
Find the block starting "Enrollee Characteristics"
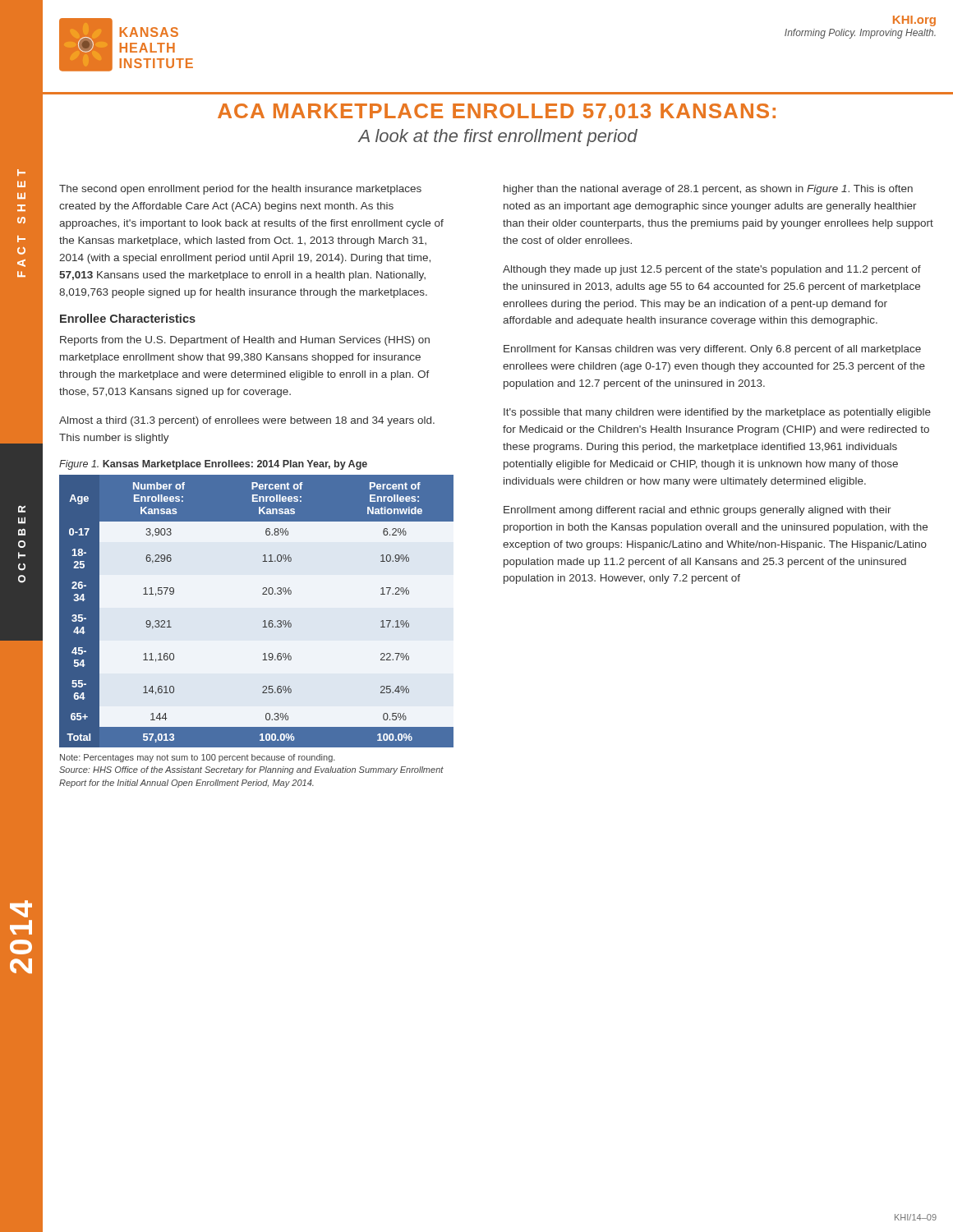point(127,319)
